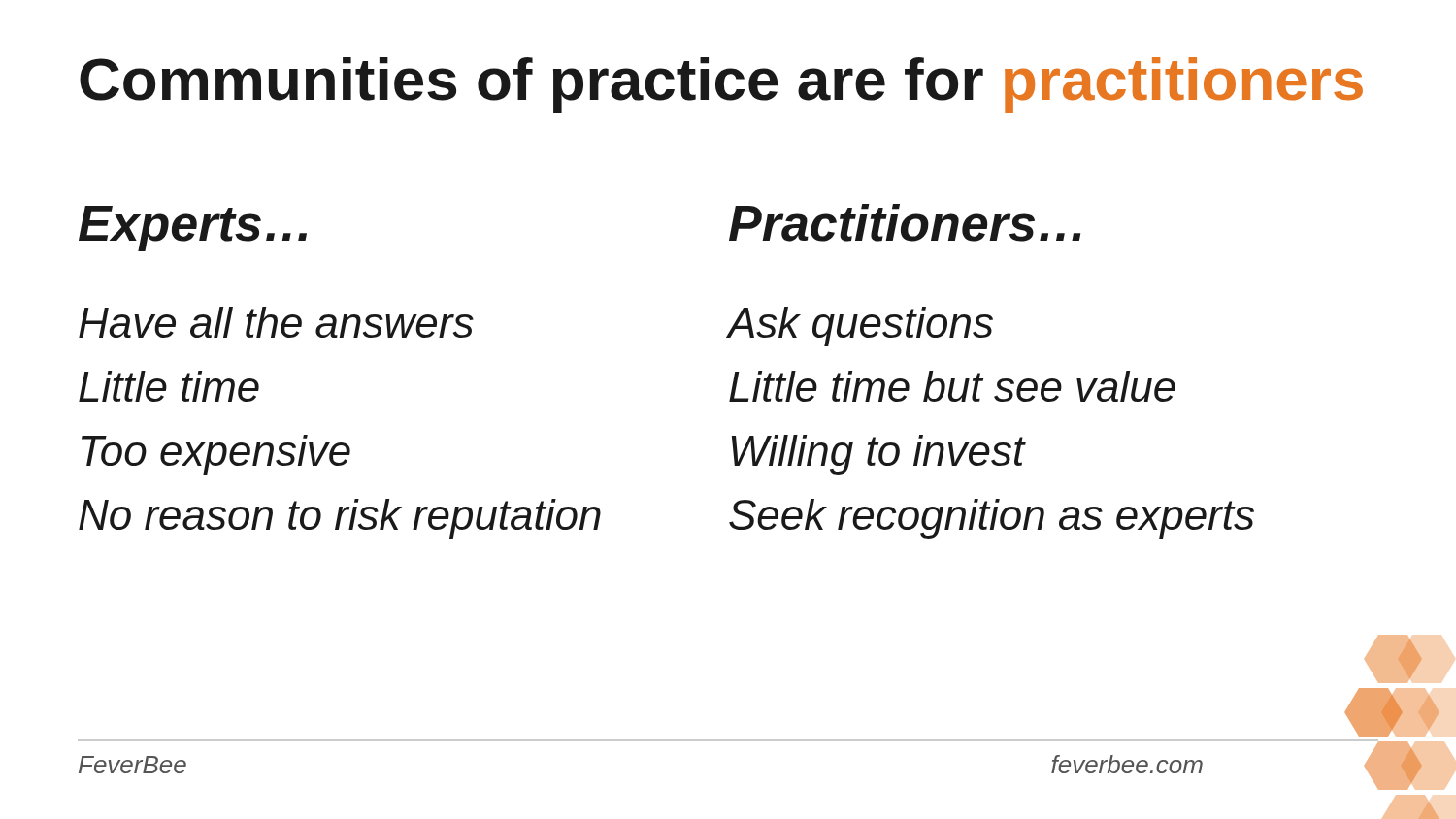Click on the illustration
1456x819 pixels.
pyautogui.click(x=1349, y=722)
